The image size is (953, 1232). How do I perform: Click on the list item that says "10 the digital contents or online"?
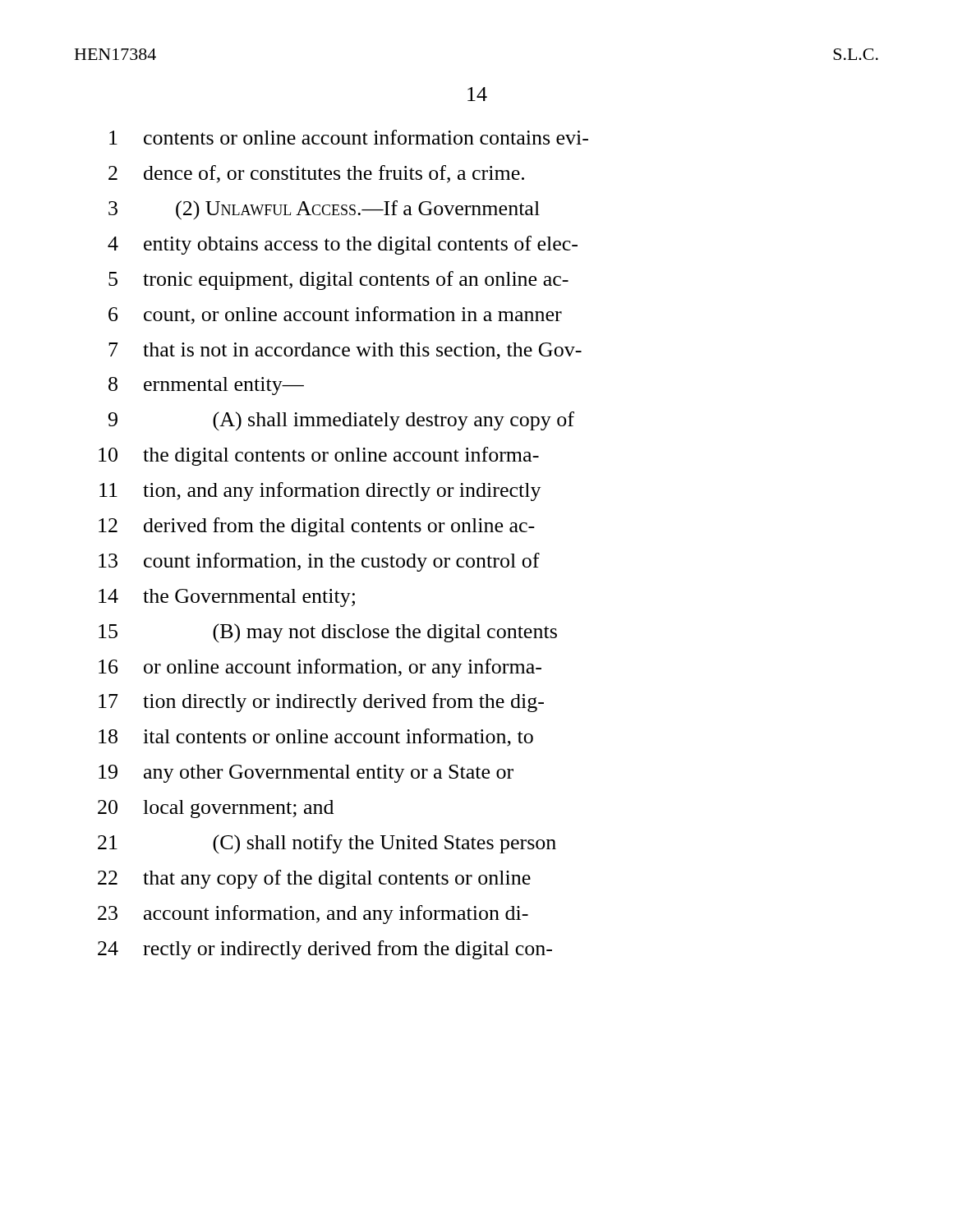tap(476, 456)
